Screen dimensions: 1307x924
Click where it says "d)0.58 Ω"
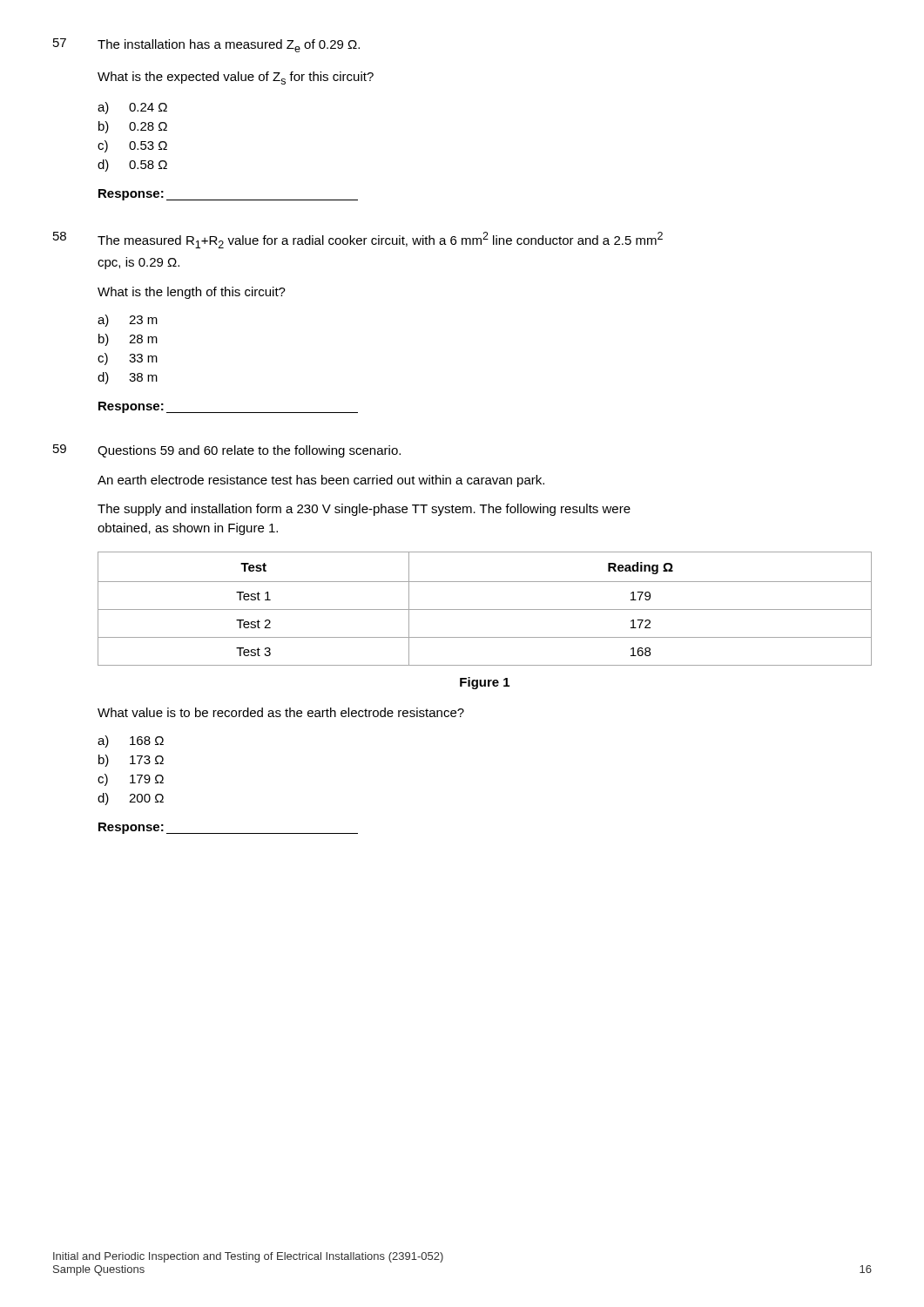[x=132, y=166]
